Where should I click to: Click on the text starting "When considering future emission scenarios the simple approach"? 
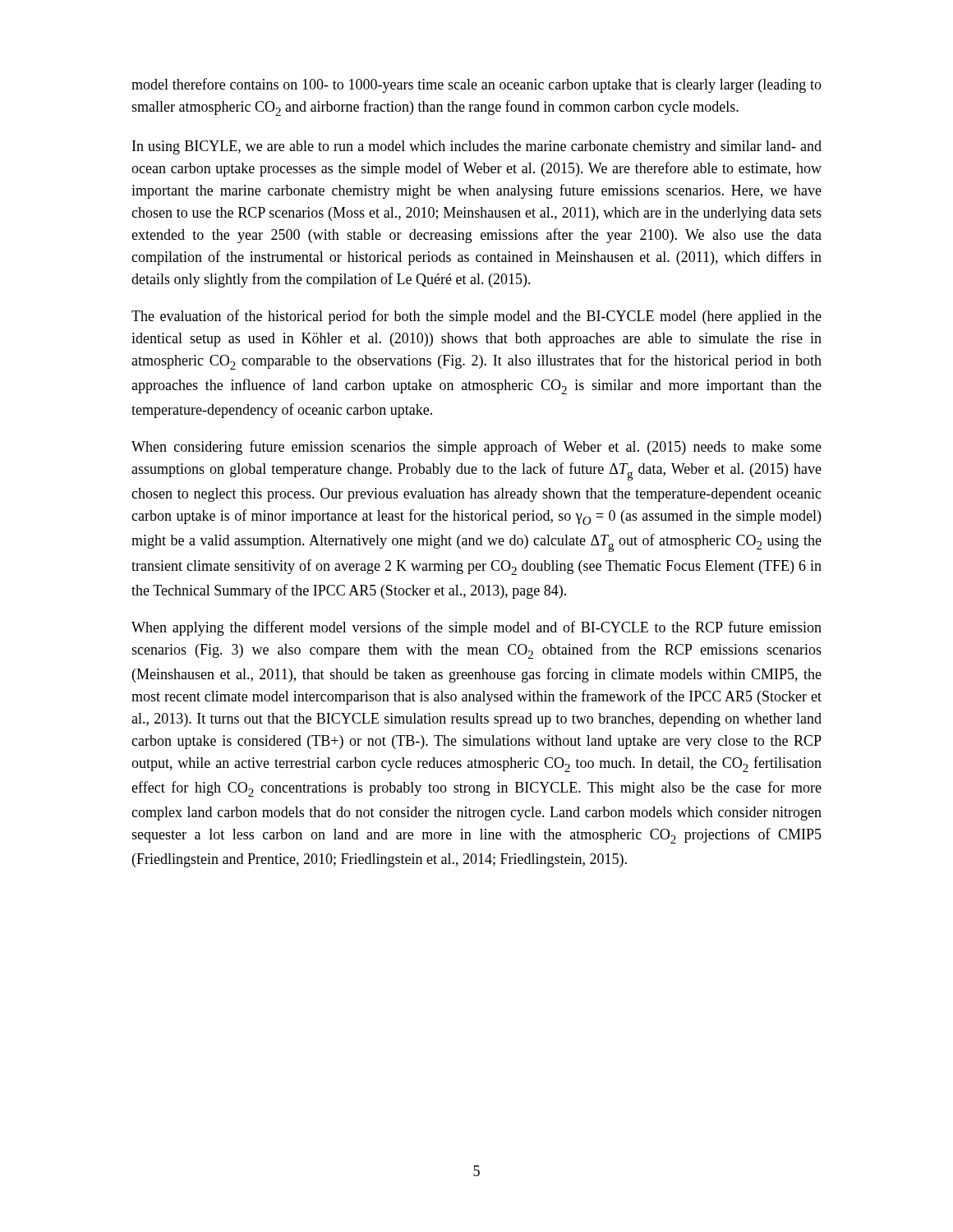476,519
